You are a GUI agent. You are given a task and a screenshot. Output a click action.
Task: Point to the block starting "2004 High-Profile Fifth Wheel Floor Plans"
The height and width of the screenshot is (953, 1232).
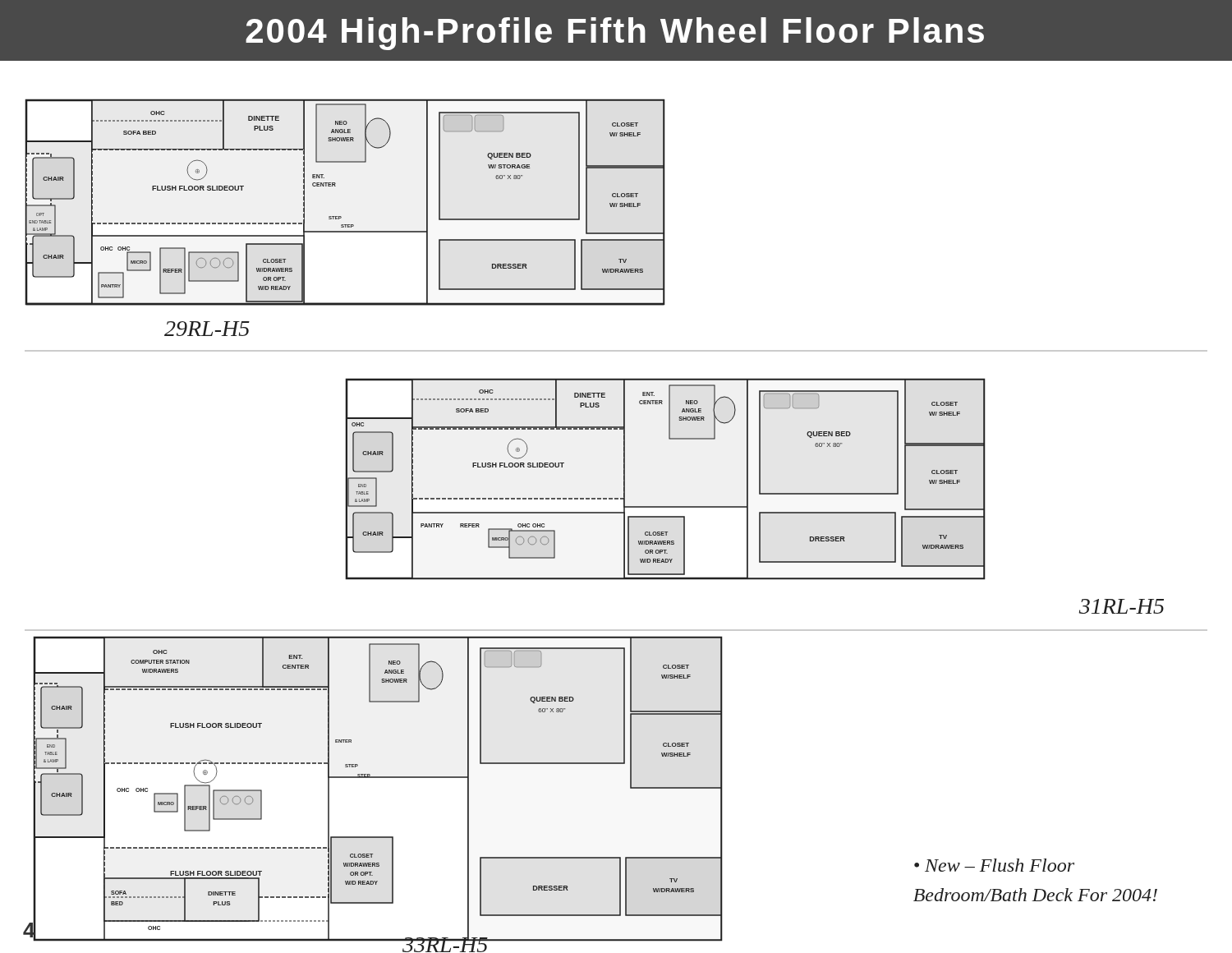click(616, 31)
